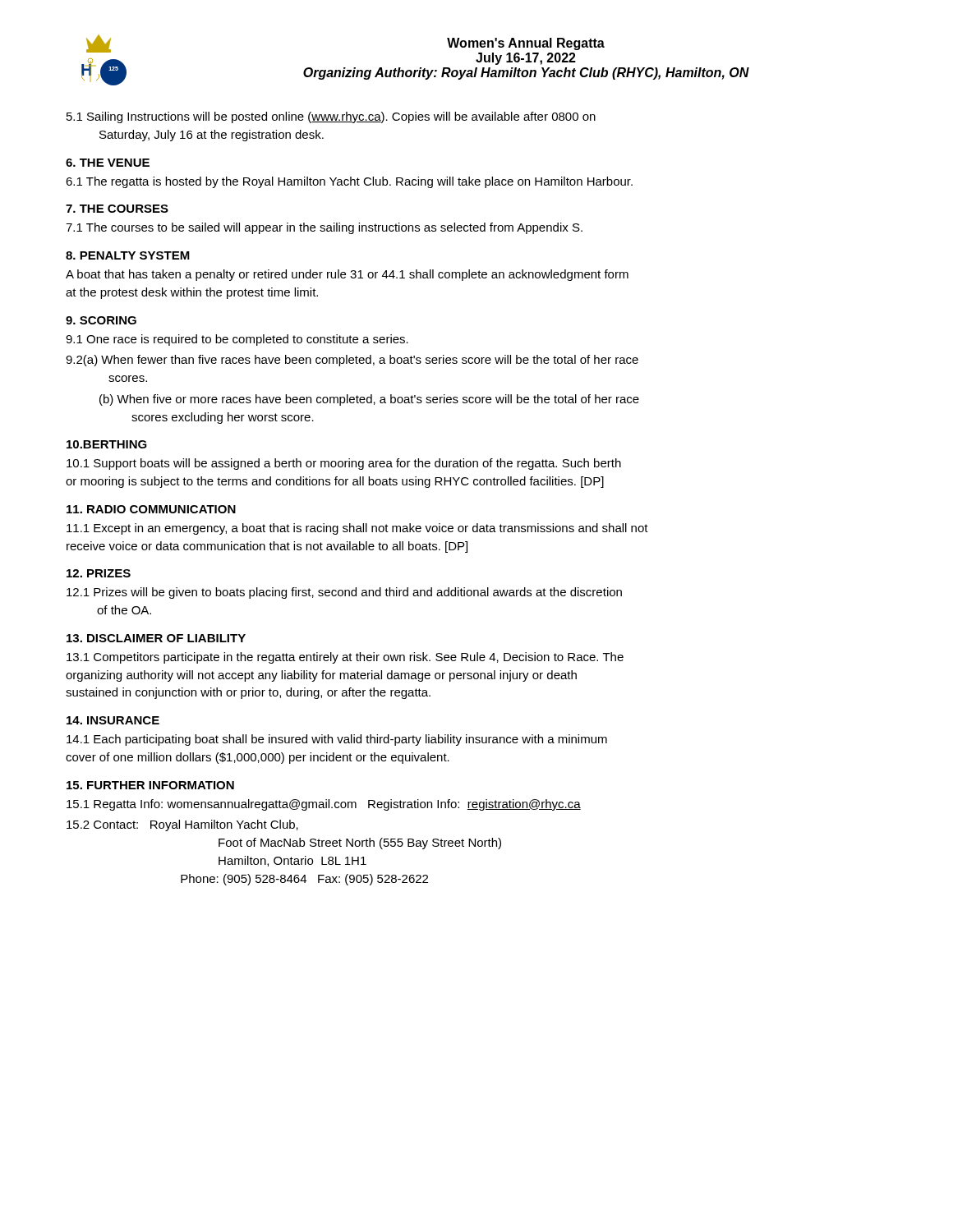
Task: Navigate to the region starting "A boat that has"
Action: [x=347, y=283]
